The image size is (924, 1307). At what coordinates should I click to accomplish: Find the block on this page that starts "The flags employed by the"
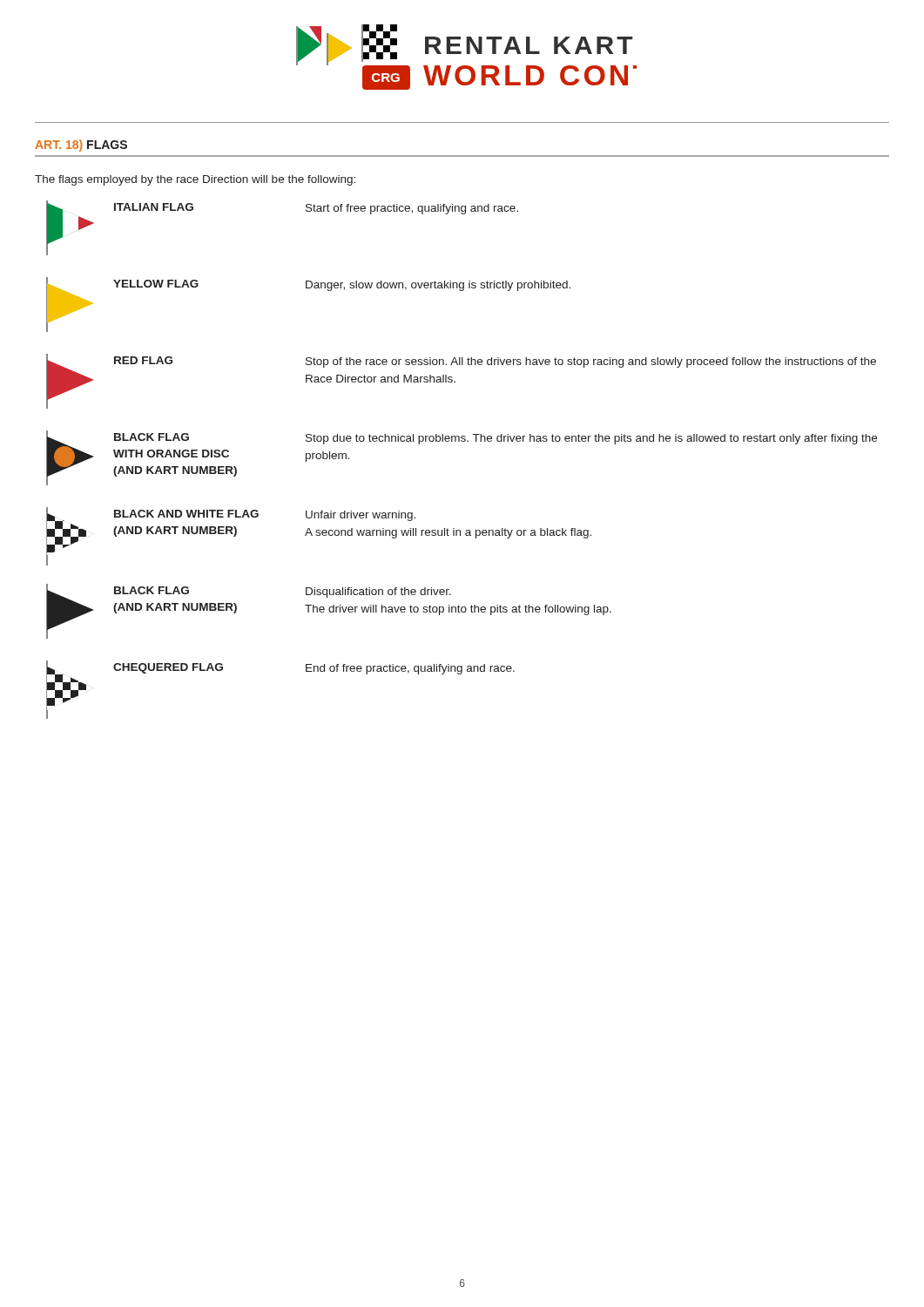coord(196,179)
